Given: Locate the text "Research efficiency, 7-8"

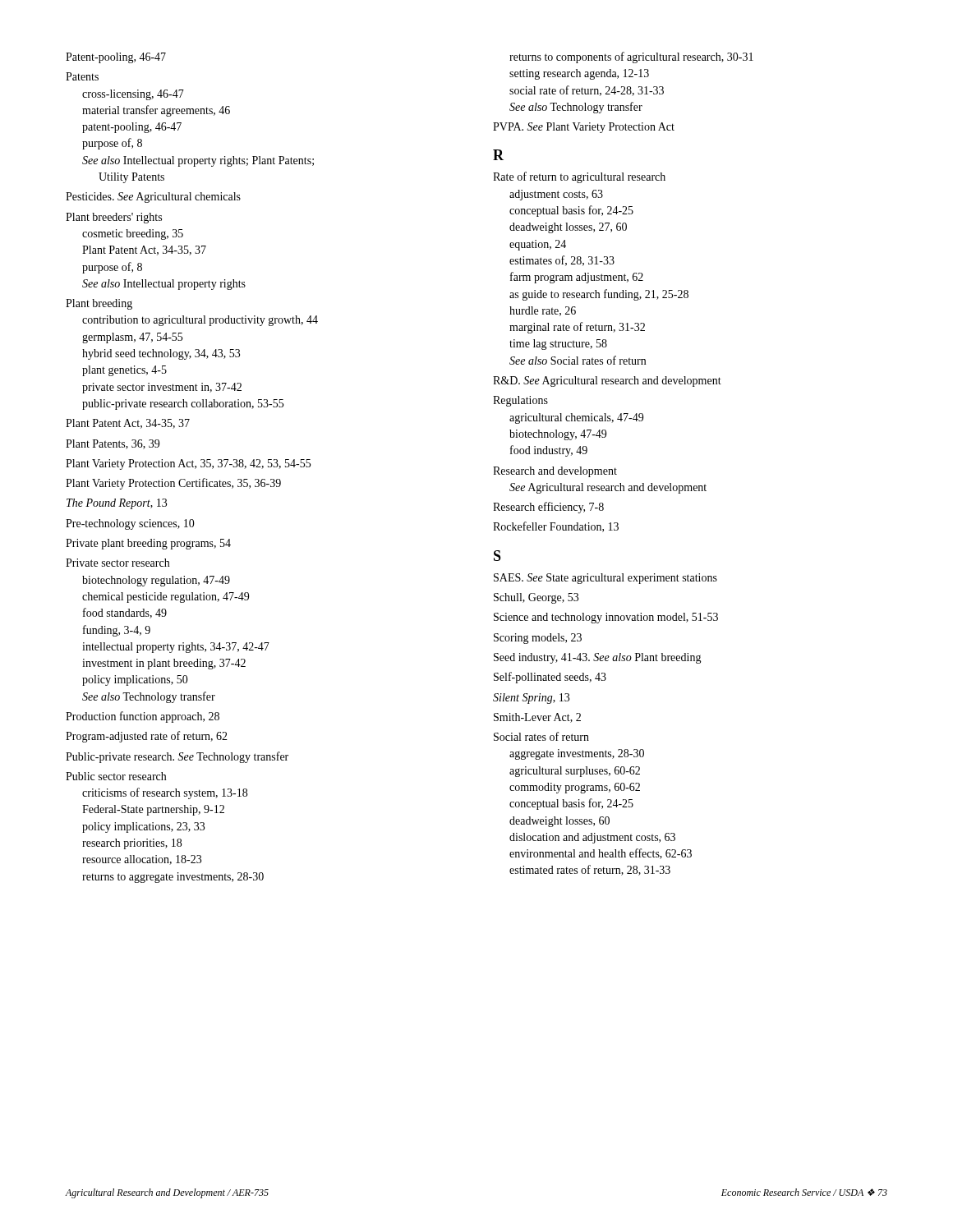Looking at the screenshot, I should point(548,508).
